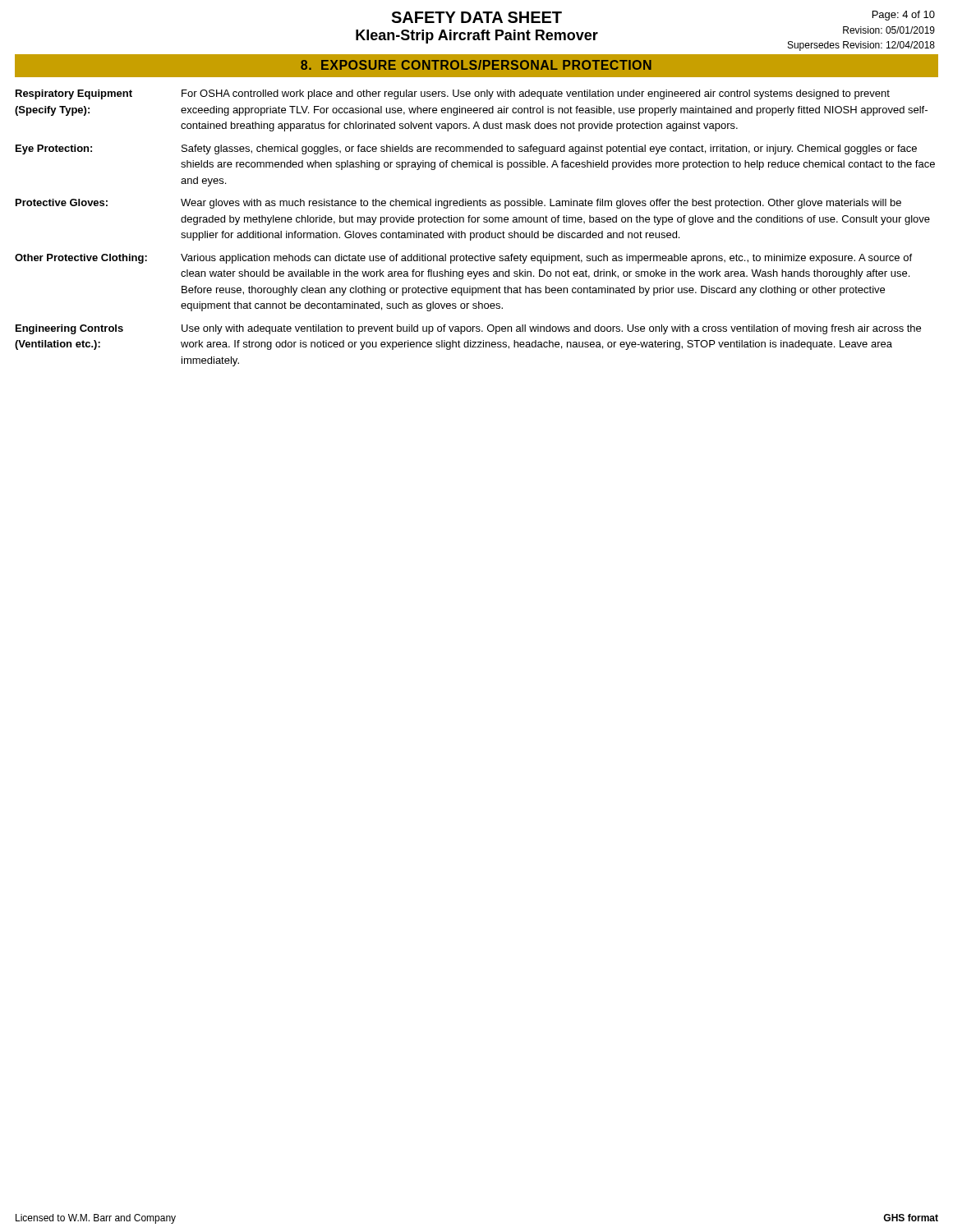Find the block on this page that starts "Eye Protection: Safety glasses, chemical goggles, or face"
The width and height of the screenshot is (953, 1232).
click(476, 164)
